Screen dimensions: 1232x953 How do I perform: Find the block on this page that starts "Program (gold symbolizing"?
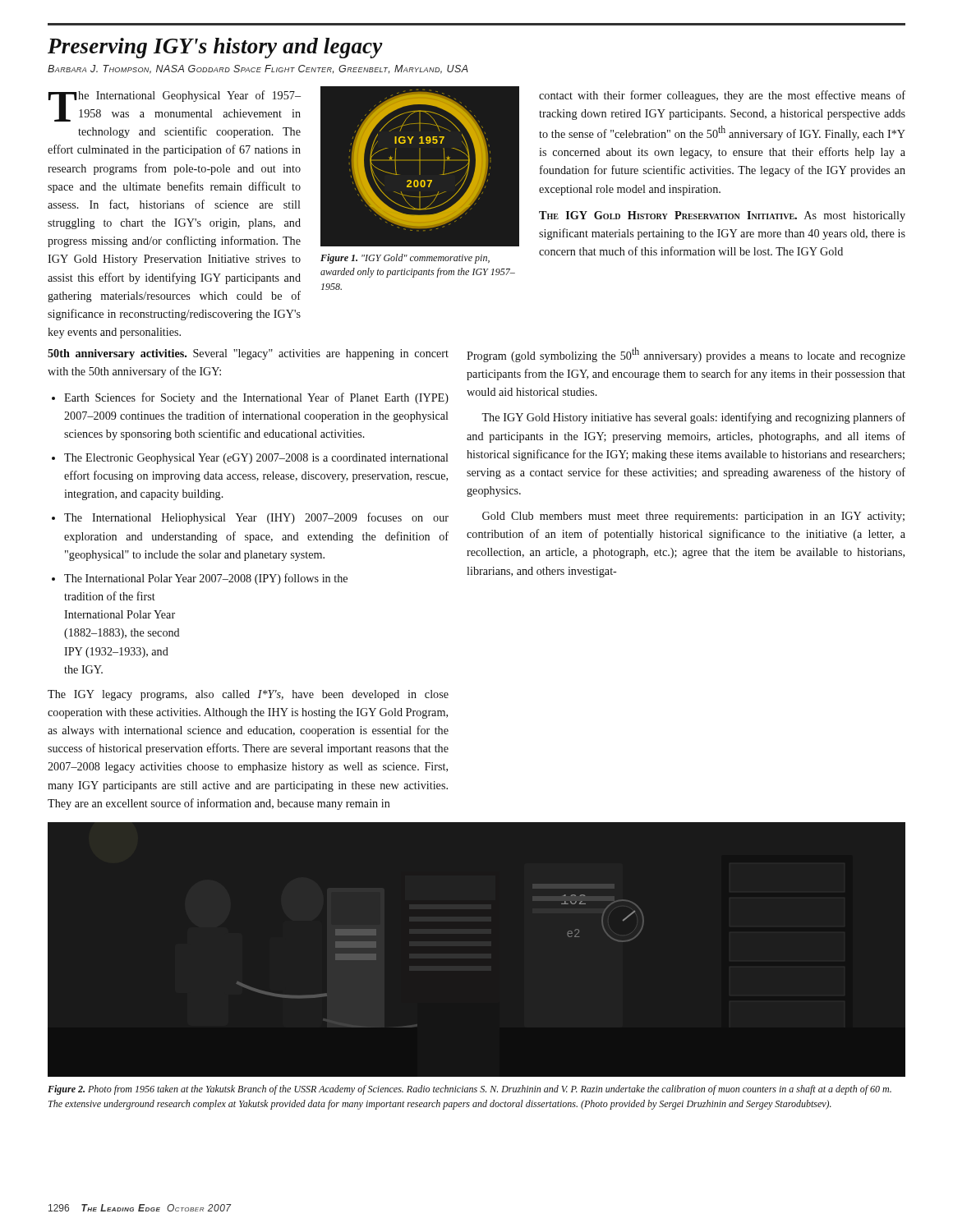[686, 372]
